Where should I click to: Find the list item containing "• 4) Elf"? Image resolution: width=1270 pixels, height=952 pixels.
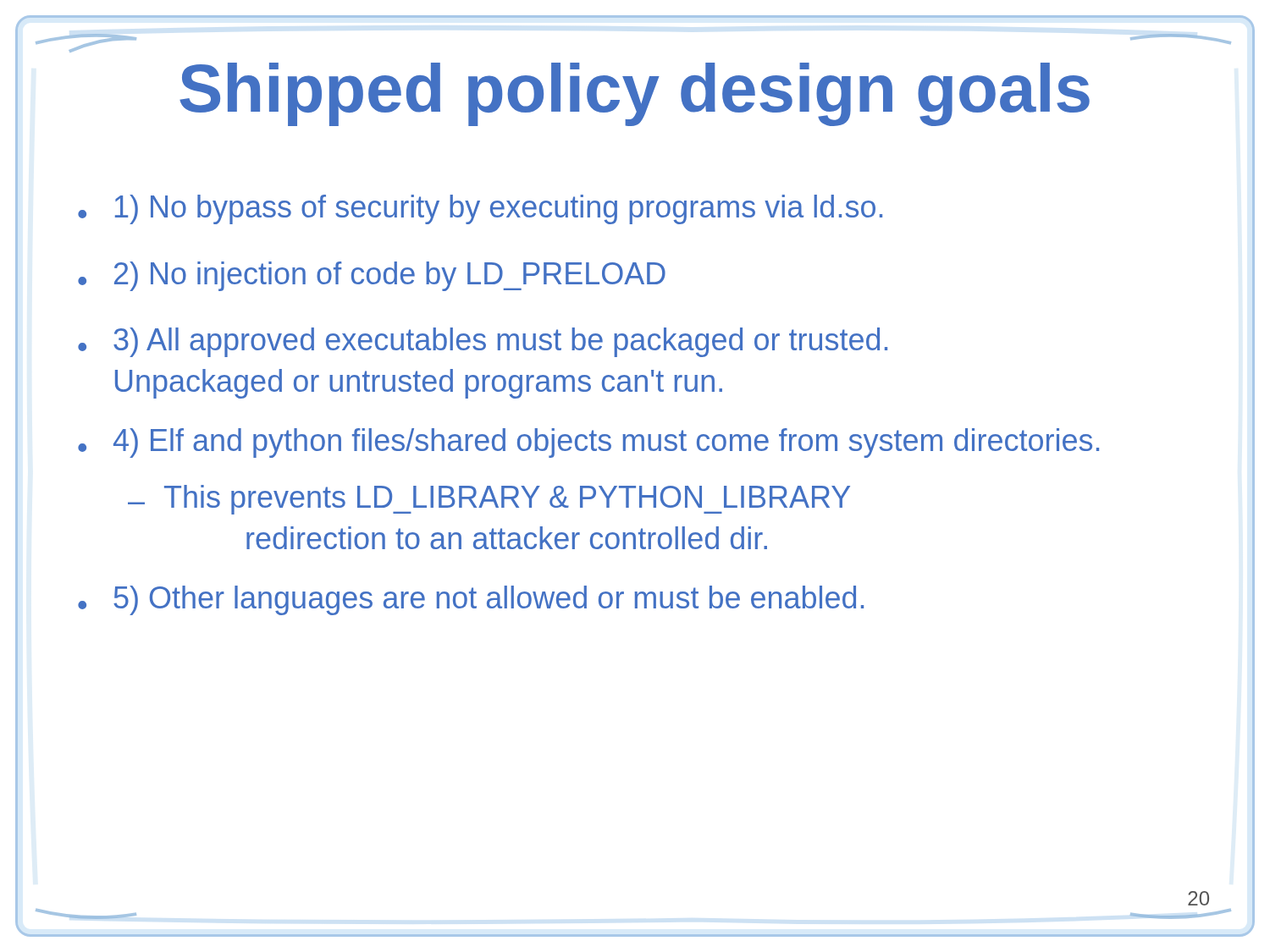coord(590,490)
